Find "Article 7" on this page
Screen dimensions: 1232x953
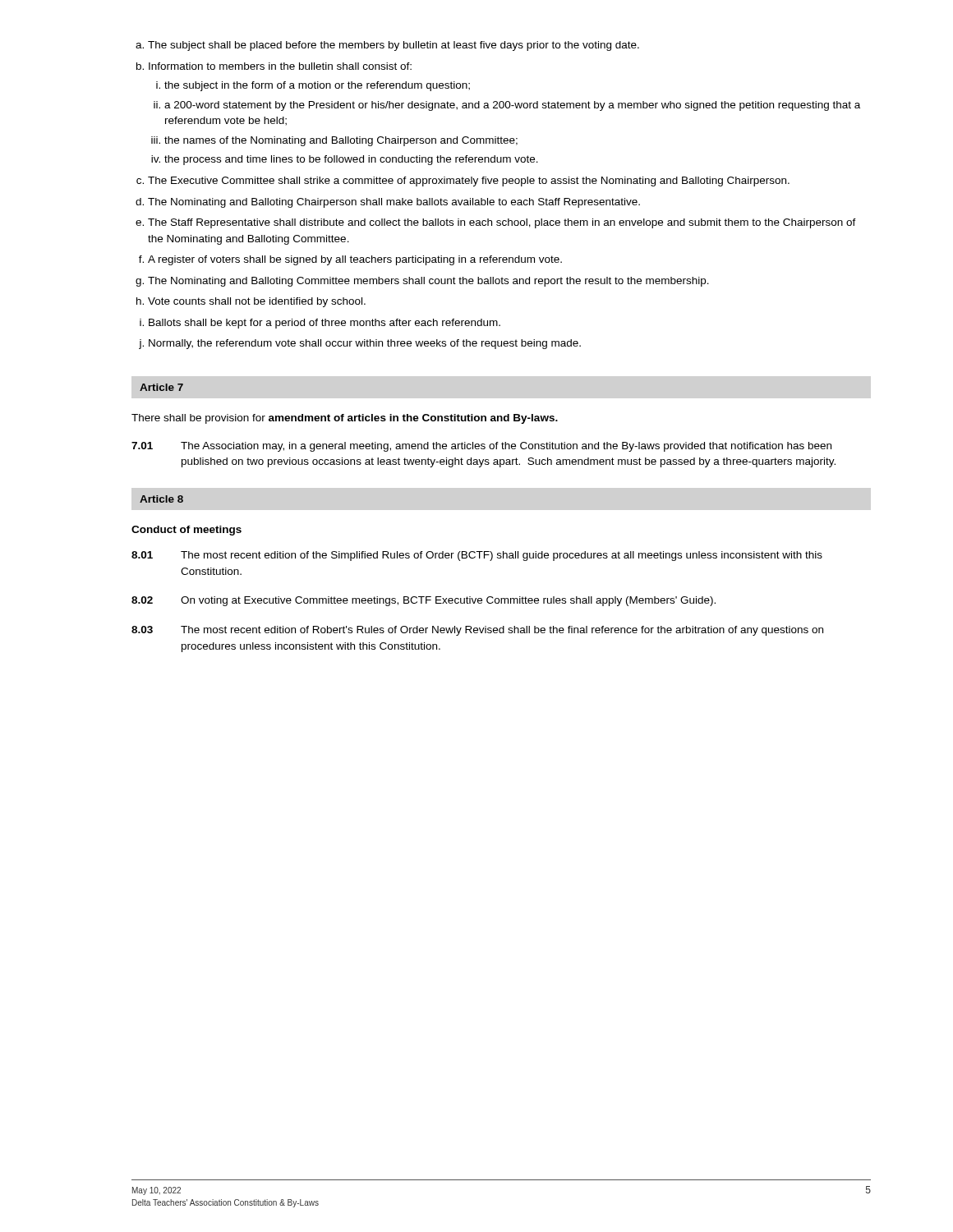(x=161, y=387)
